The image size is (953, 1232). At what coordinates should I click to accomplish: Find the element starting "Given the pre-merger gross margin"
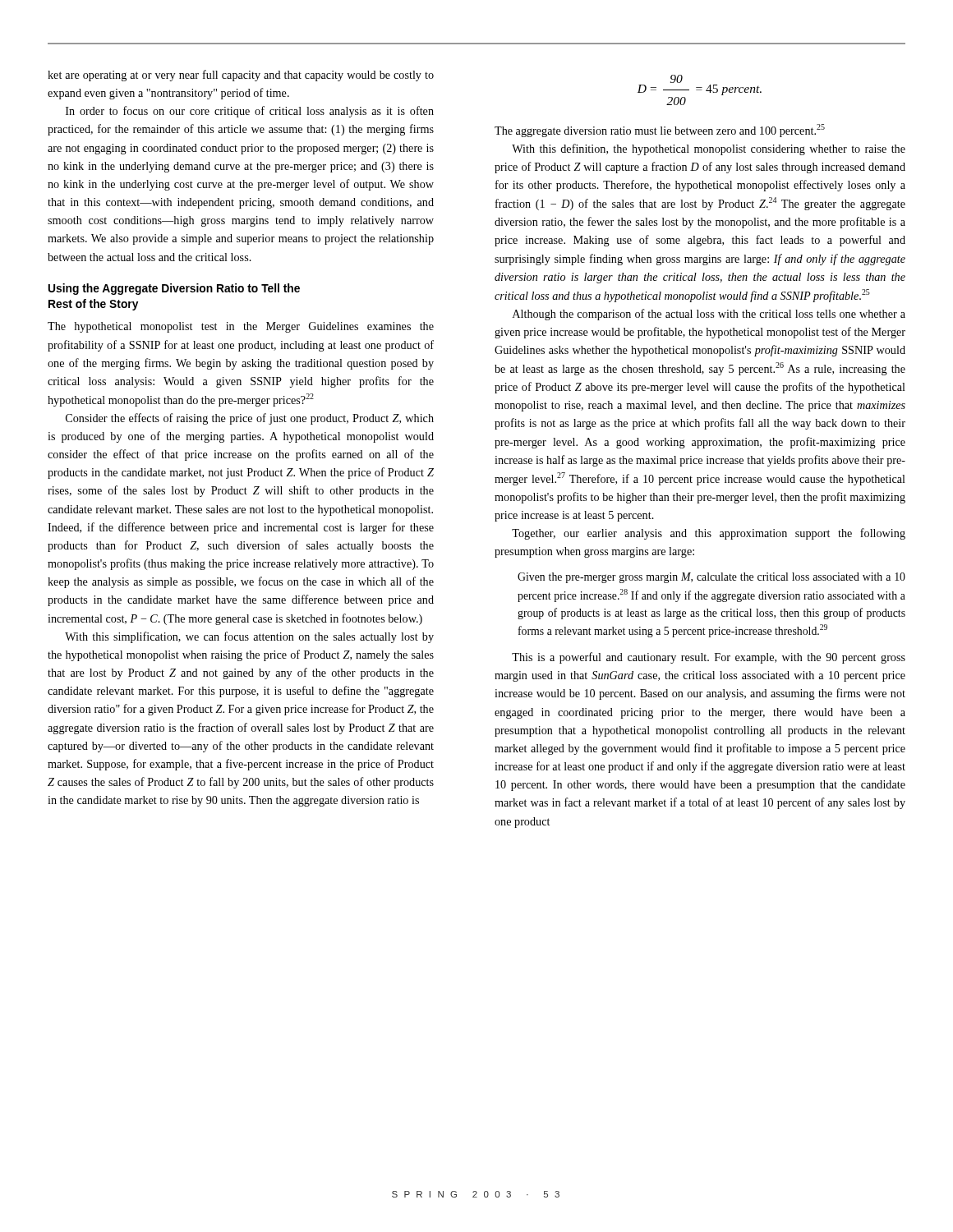[x=711, y=604]
